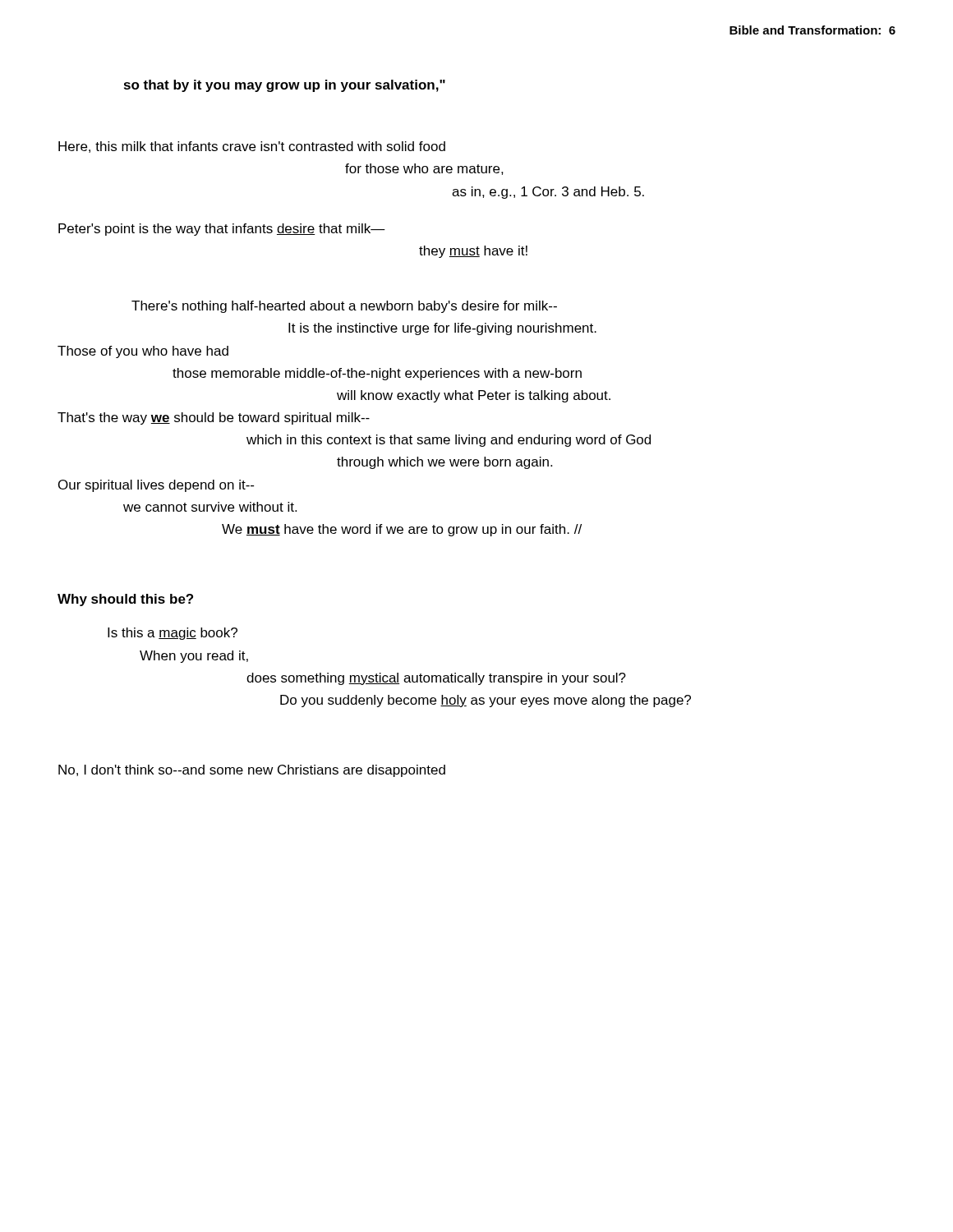This screenshot has width=953, height=1232.
Task: Locate the text starting "will know exactly what Peter is talking"
Action: click(x=474, y=395)
